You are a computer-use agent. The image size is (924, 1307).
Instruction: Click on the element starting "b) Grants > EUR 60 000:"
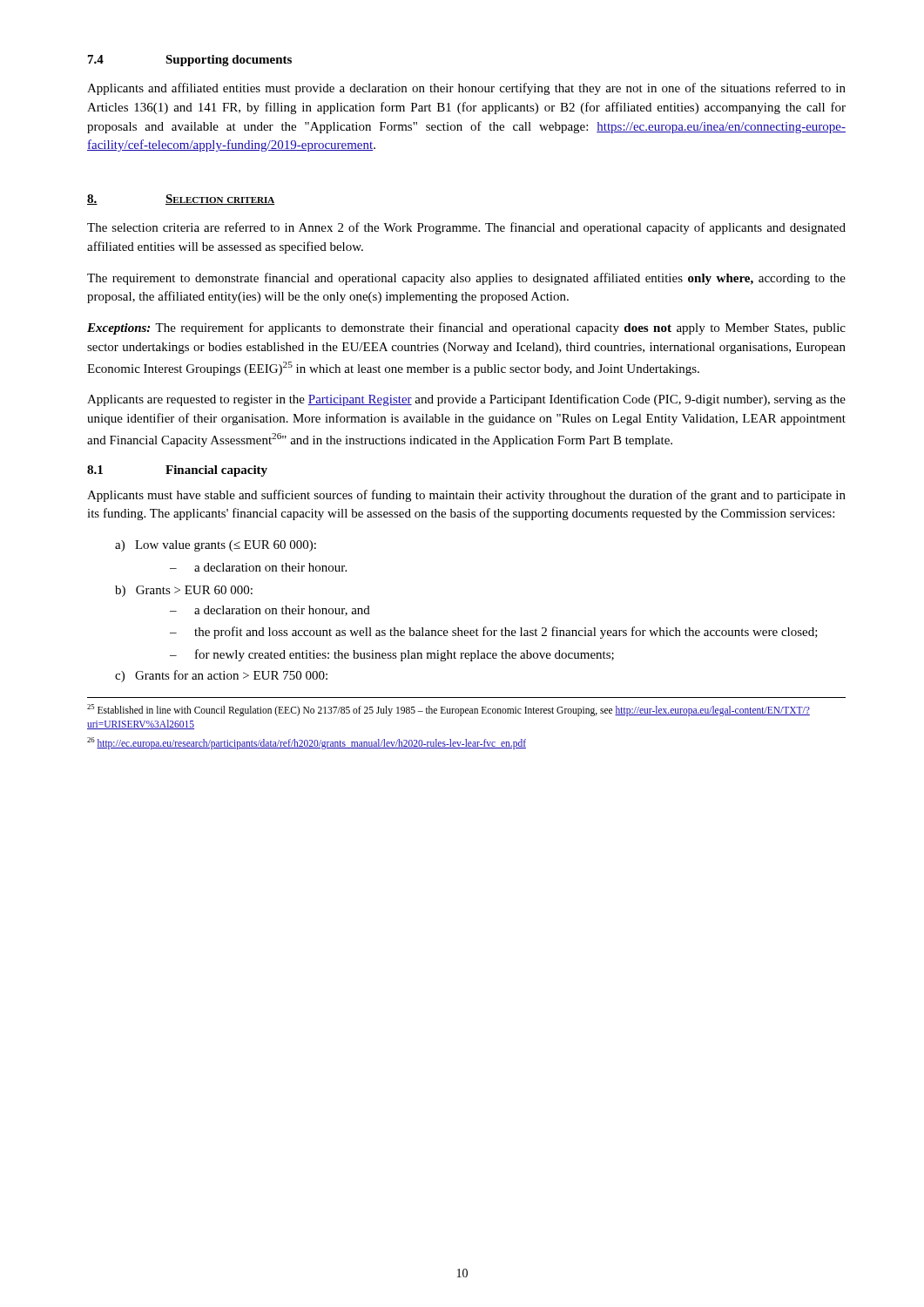click(x=184, y=589)
